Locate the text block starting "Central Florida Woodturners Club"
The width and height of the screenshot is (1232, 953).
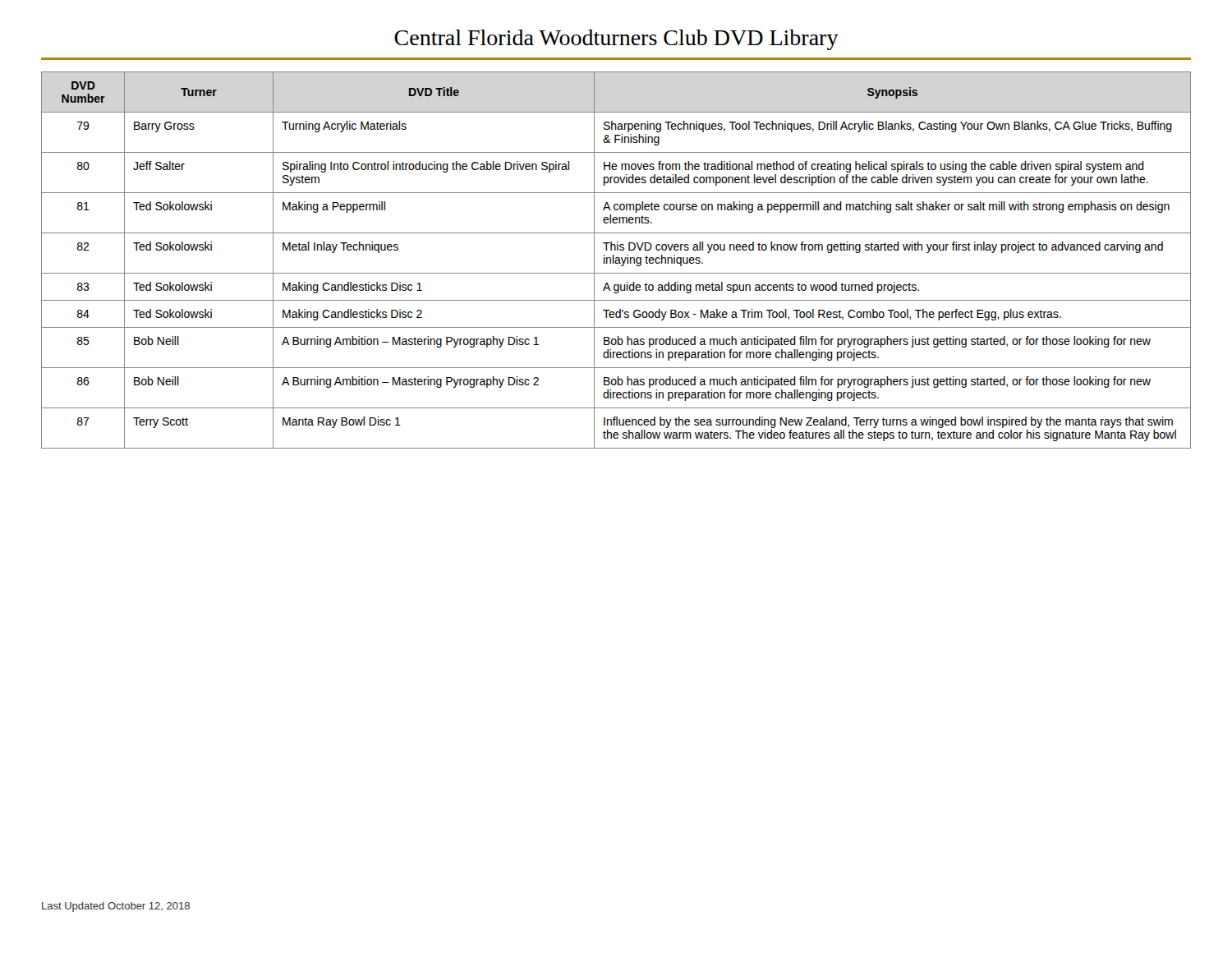(616, 38)
